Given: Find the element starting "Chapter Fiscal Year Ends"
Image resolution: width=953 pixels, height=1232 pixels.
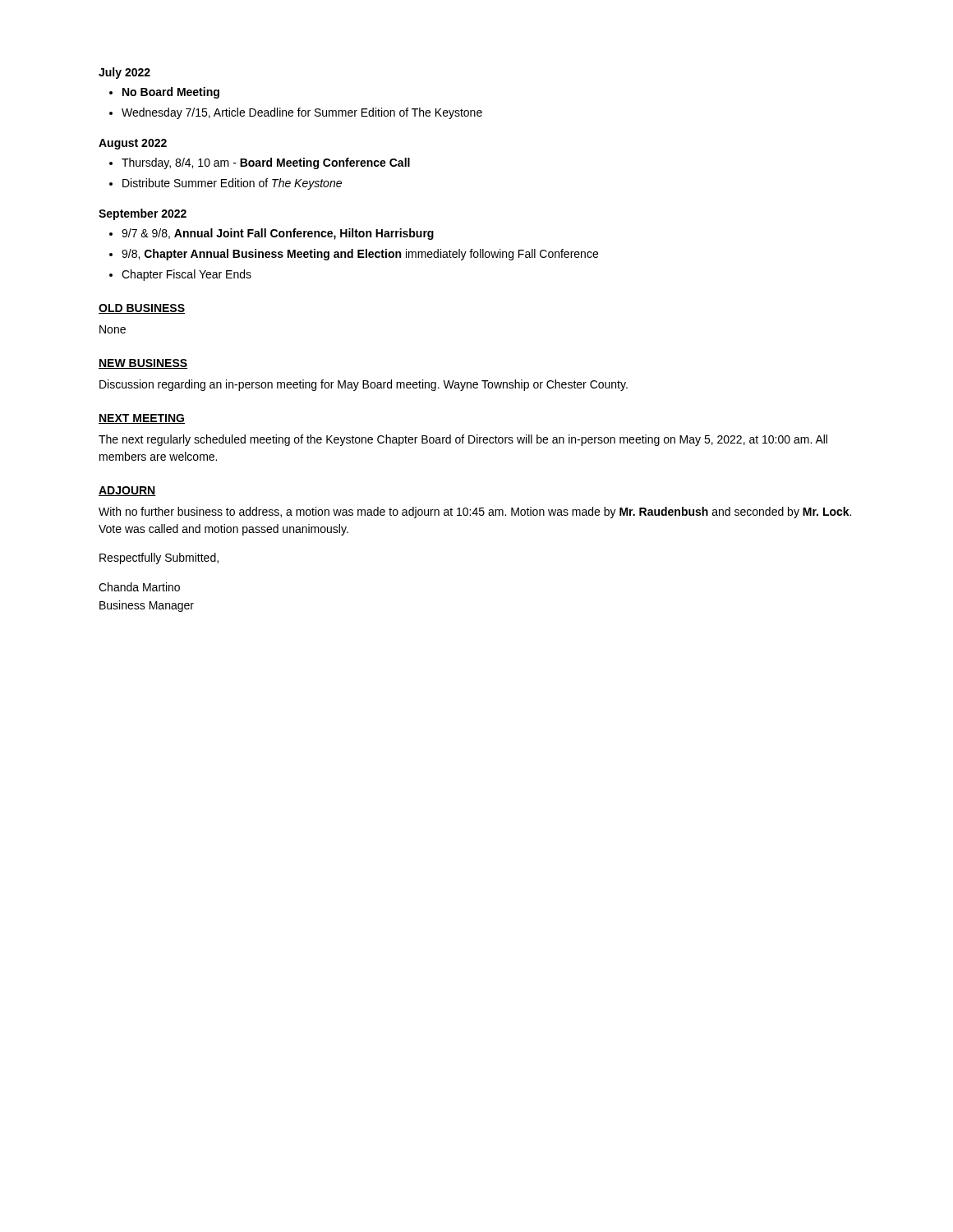Looking at the screenshot, I should coord(180,275).
